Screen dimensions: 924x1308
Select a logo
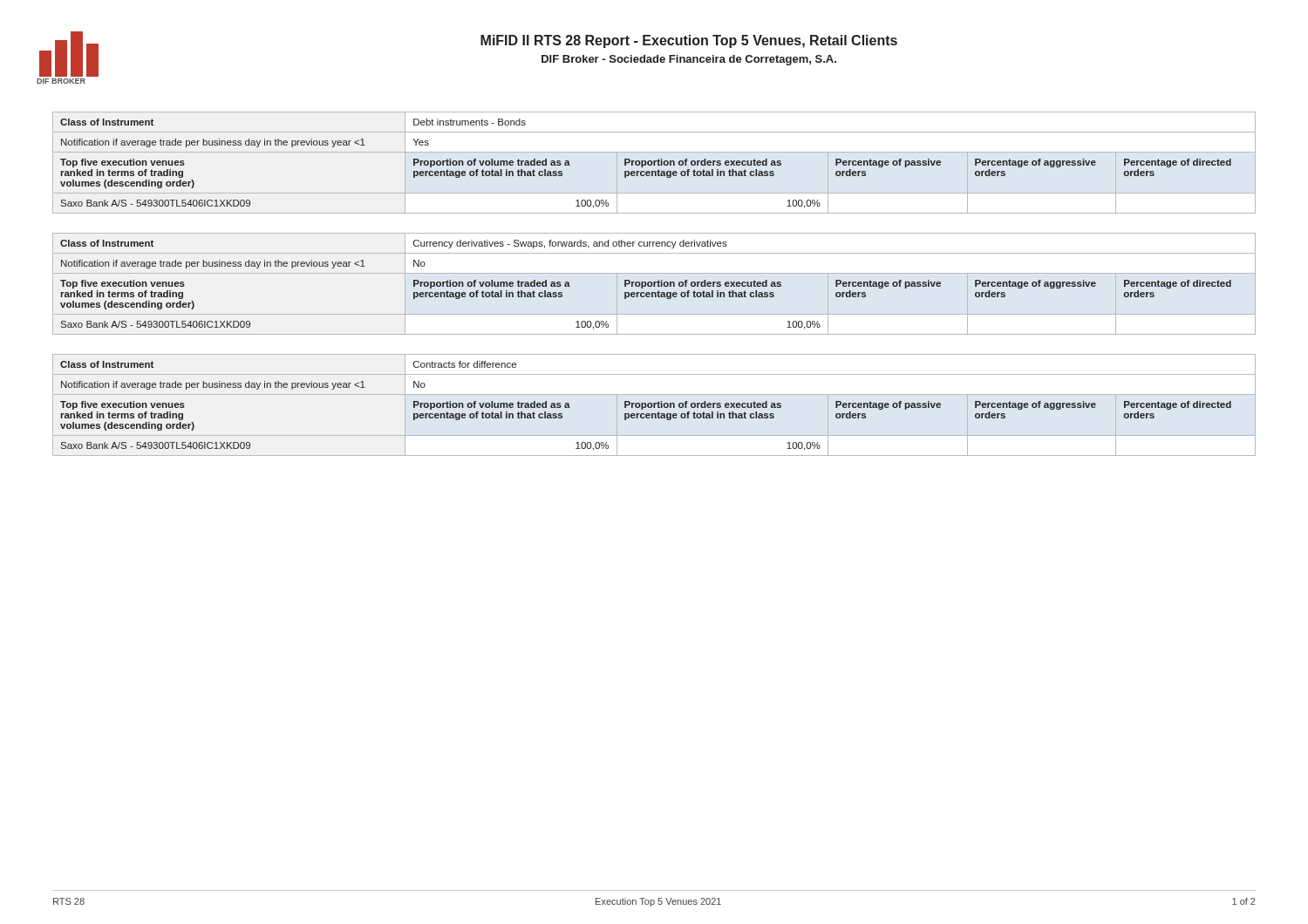point(78,55)
